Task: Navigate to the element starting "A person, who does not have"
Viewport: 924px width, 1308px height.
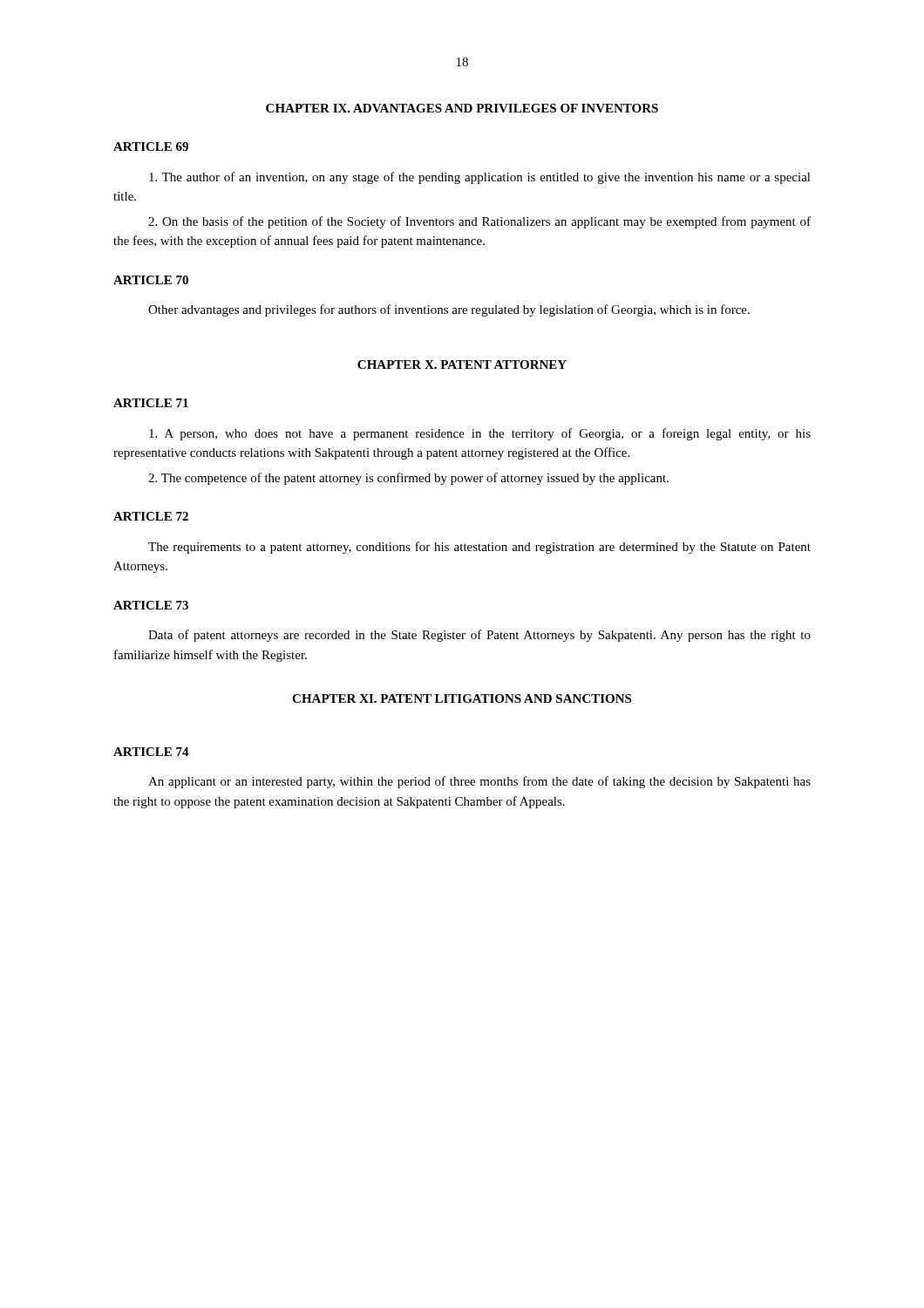Action: coord(462,443)
